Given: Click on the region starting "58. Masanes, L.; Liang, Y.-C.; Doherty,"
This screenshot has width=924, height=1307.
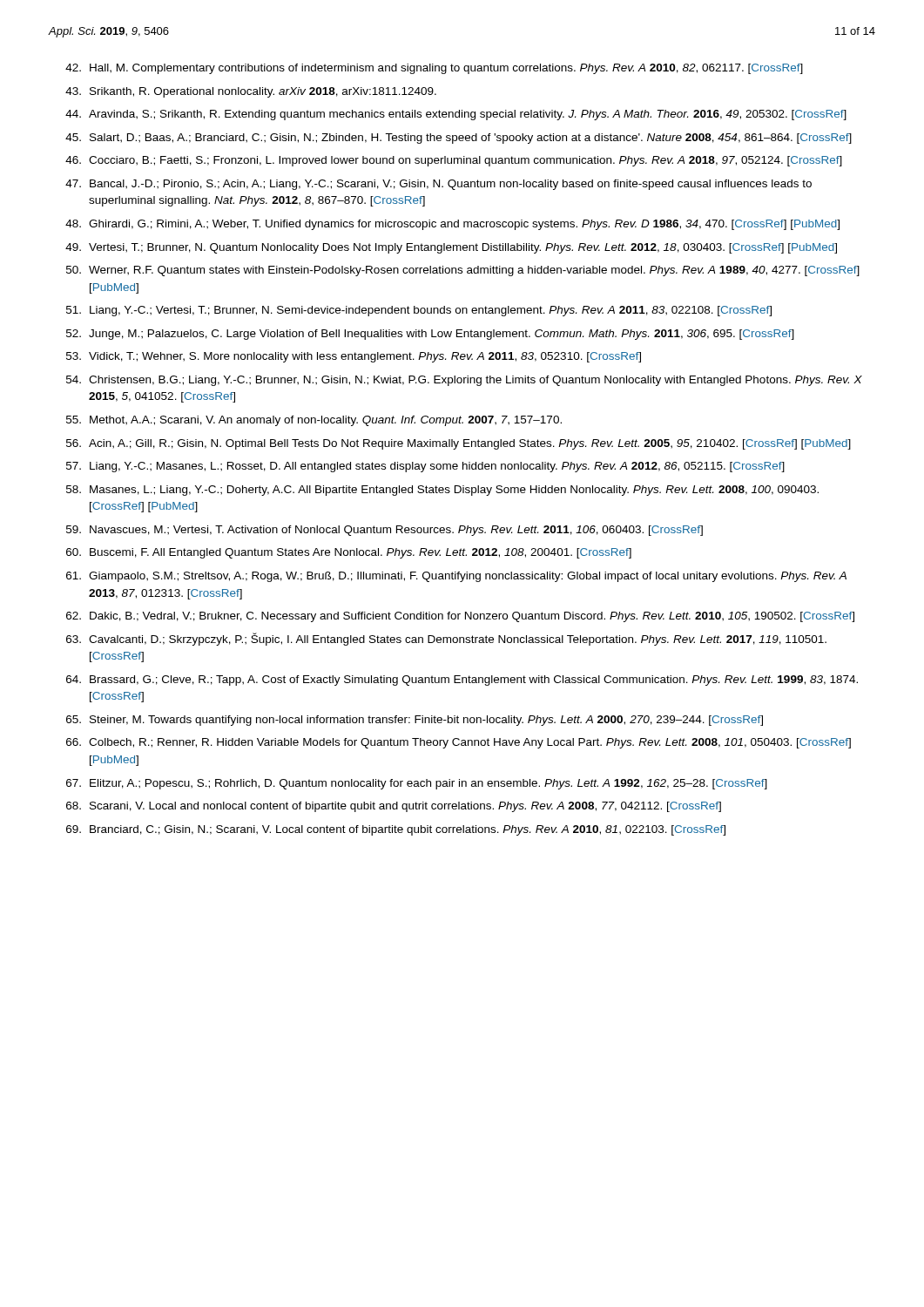Looking at the screenshot, I should coord(462,498).
